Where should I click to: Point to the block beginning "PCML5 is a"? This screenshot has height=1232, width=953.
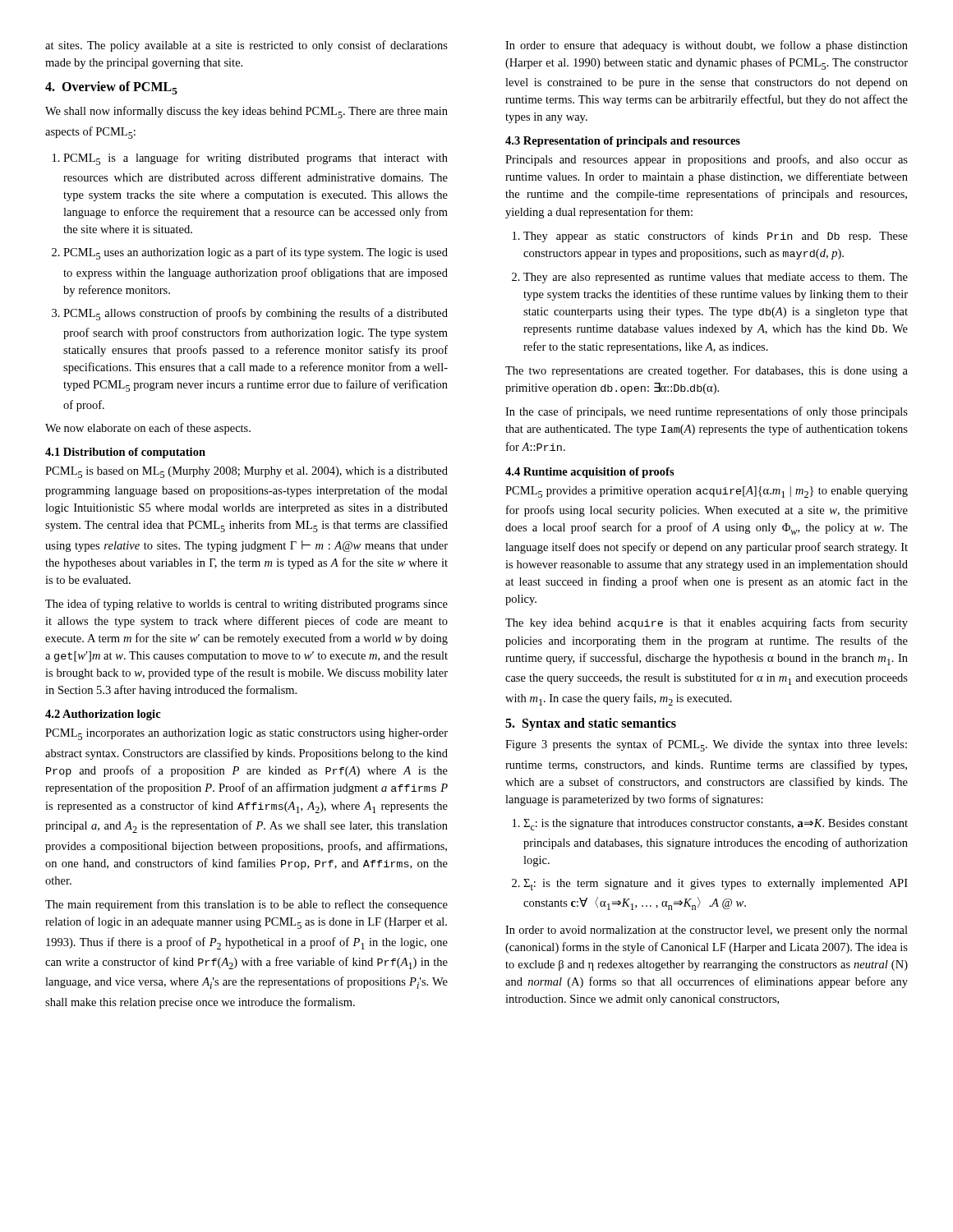(246, 282)
